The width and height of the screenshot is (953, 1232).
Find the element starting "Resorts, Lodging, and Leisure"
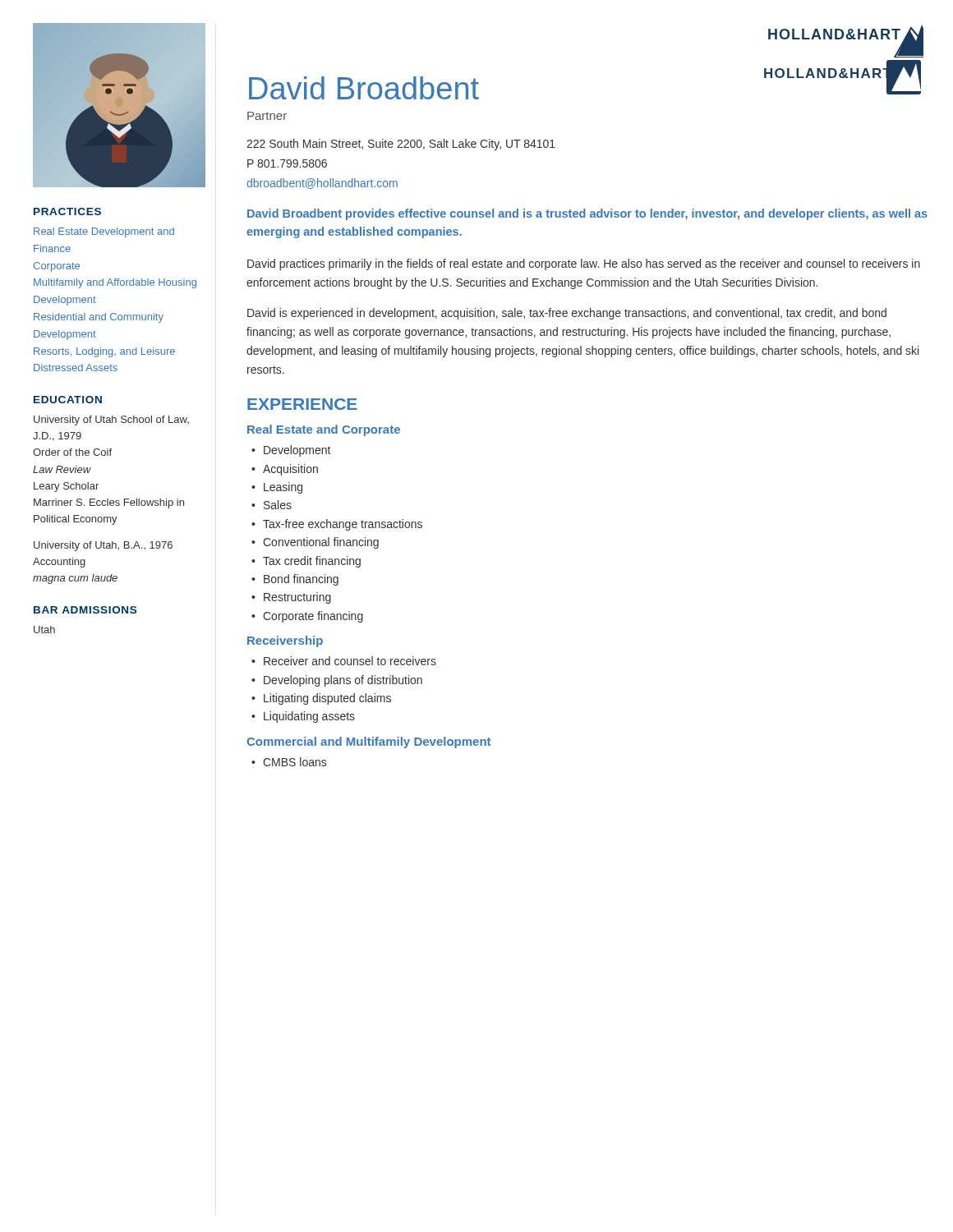pos(119,351)
